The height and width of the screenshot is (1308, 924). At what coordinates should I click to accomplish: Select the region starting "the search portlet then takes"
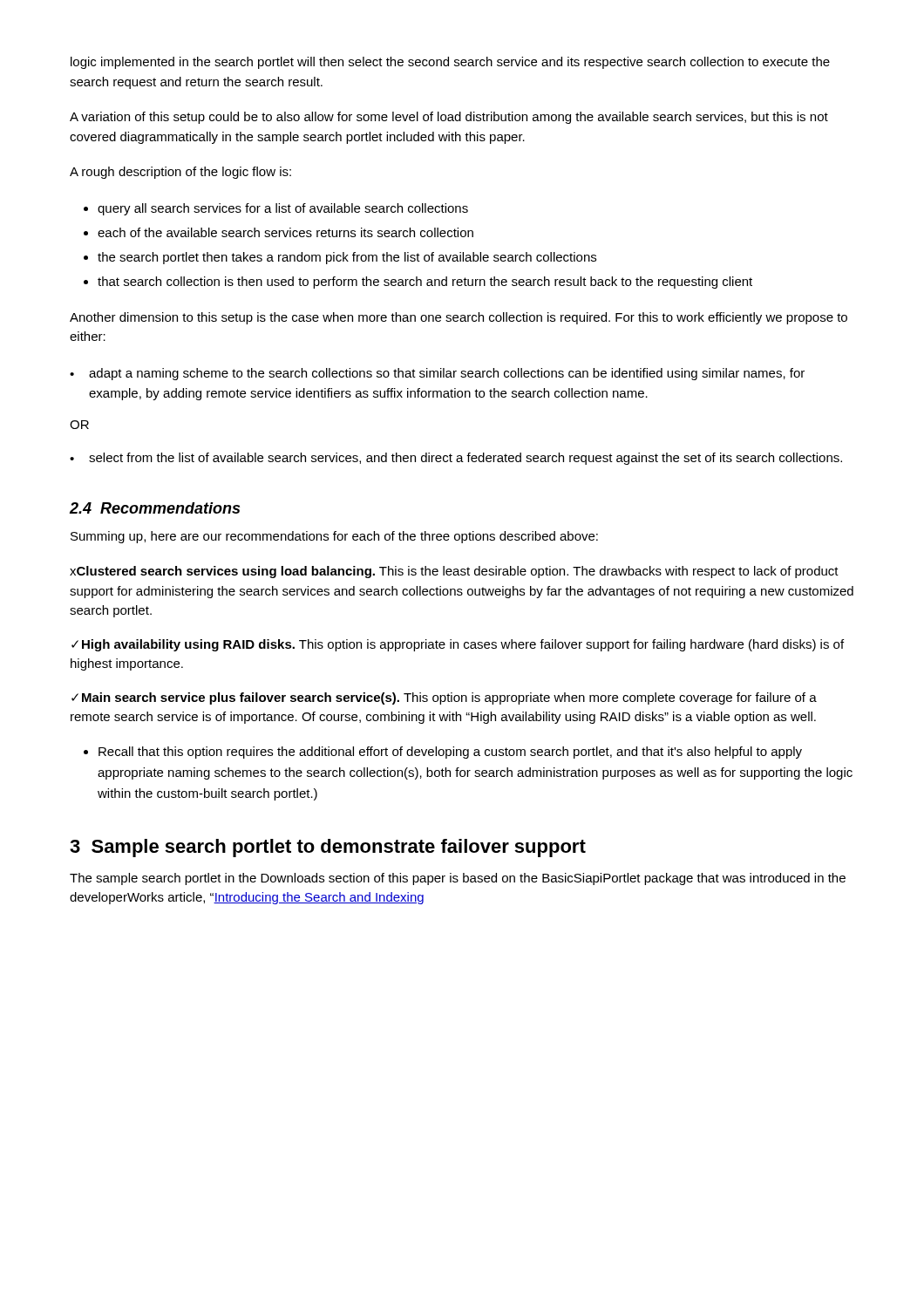pyautogui.click(x=347, y=256)
